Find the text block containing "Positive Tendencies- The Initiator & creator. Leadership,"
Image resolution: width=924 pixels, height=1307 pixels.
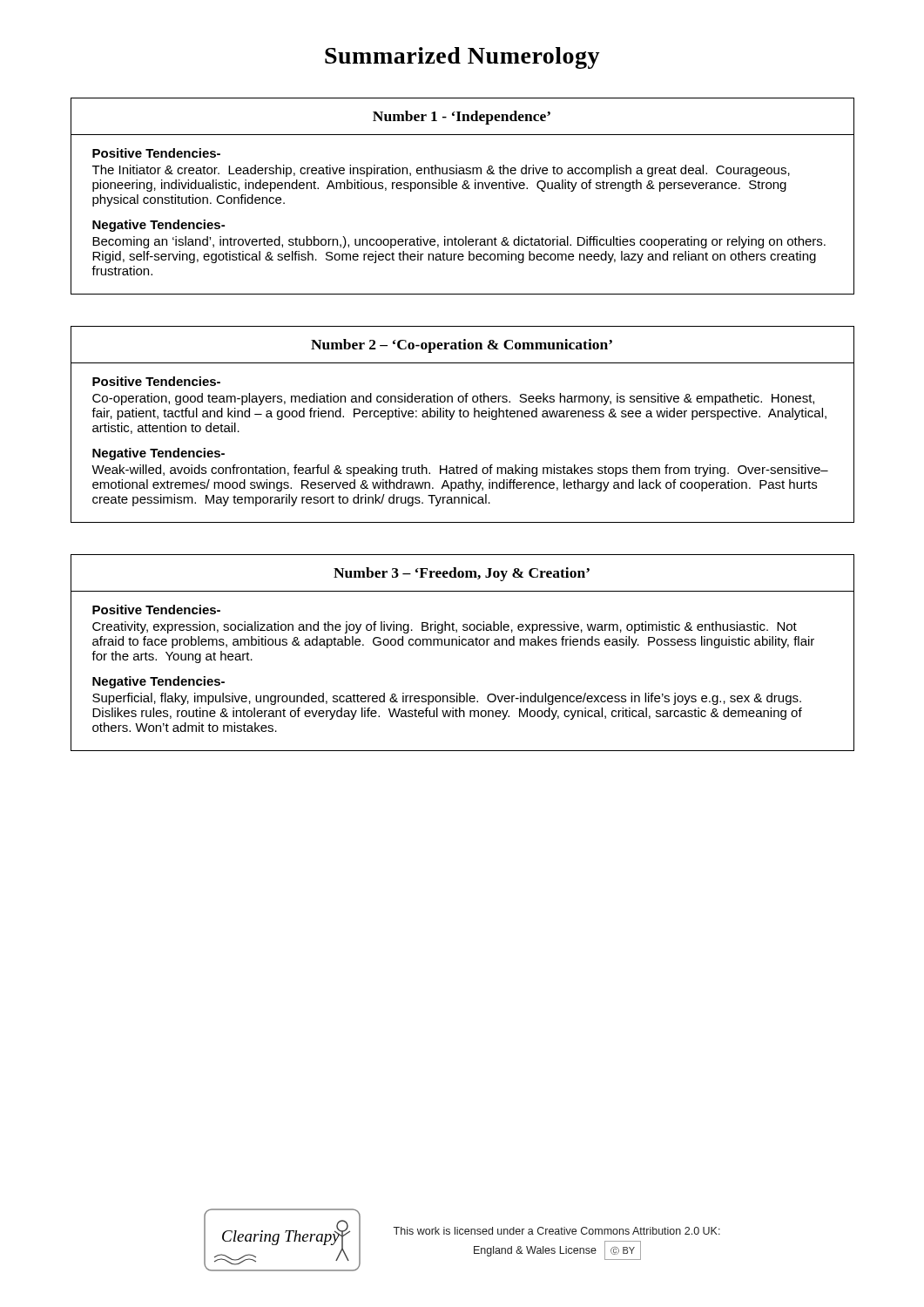(462, 176)
